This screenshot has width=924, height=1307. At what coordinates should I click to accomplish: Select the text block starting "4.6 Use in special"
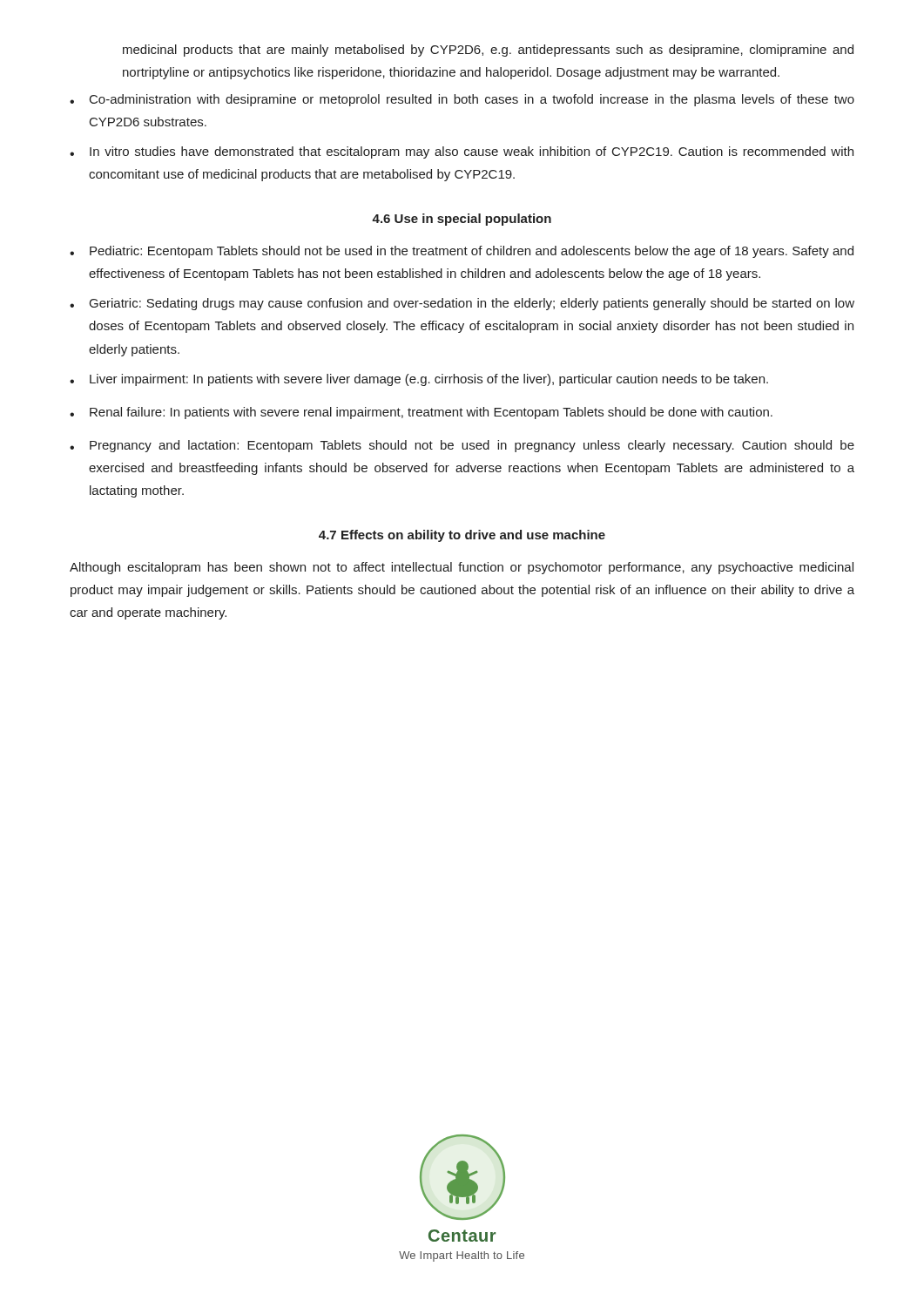point(462,218)
